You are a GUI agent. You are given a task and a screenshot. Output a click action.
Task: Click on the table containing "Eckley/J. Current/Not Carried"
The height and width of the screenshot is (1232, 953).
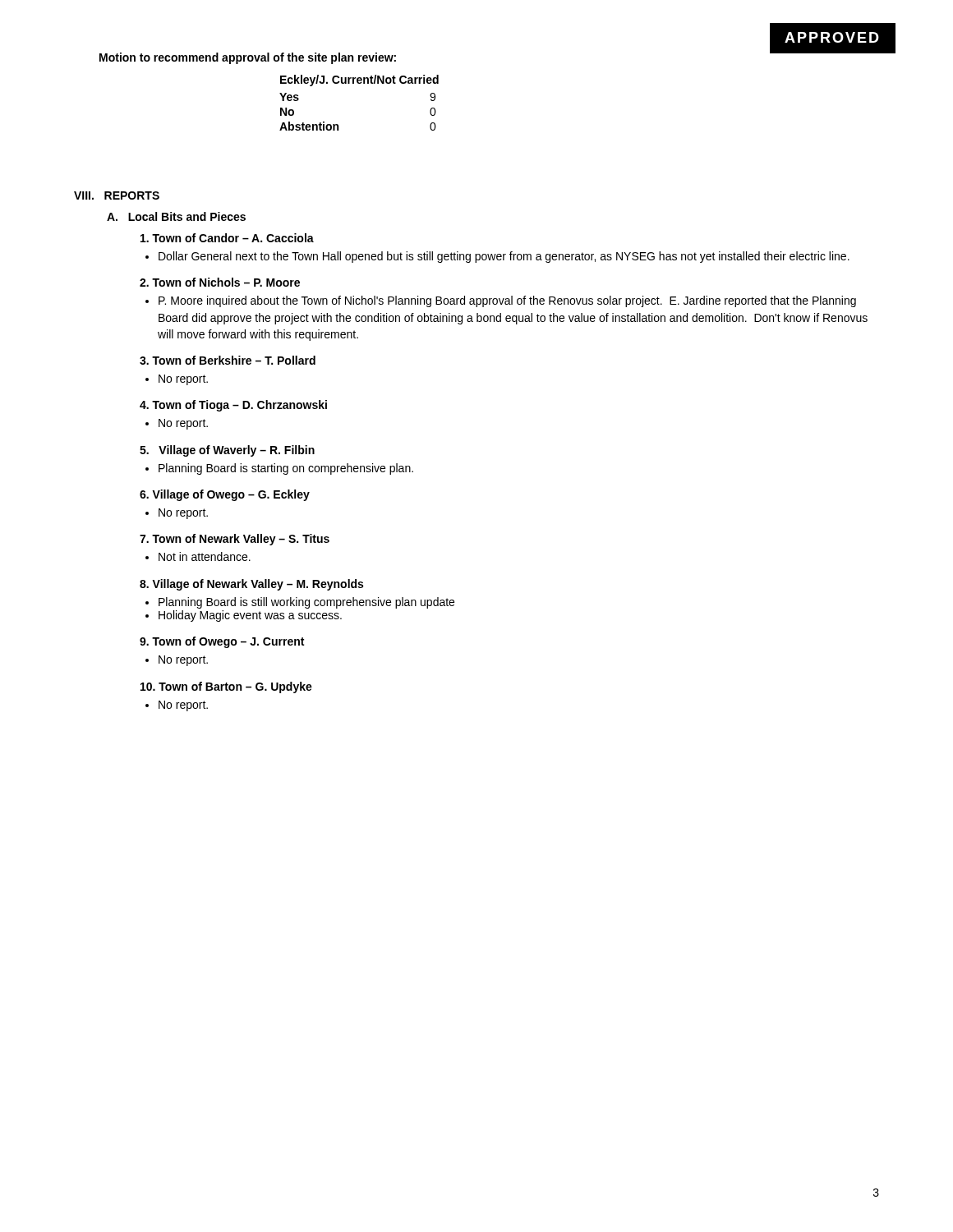click(359, 103)
